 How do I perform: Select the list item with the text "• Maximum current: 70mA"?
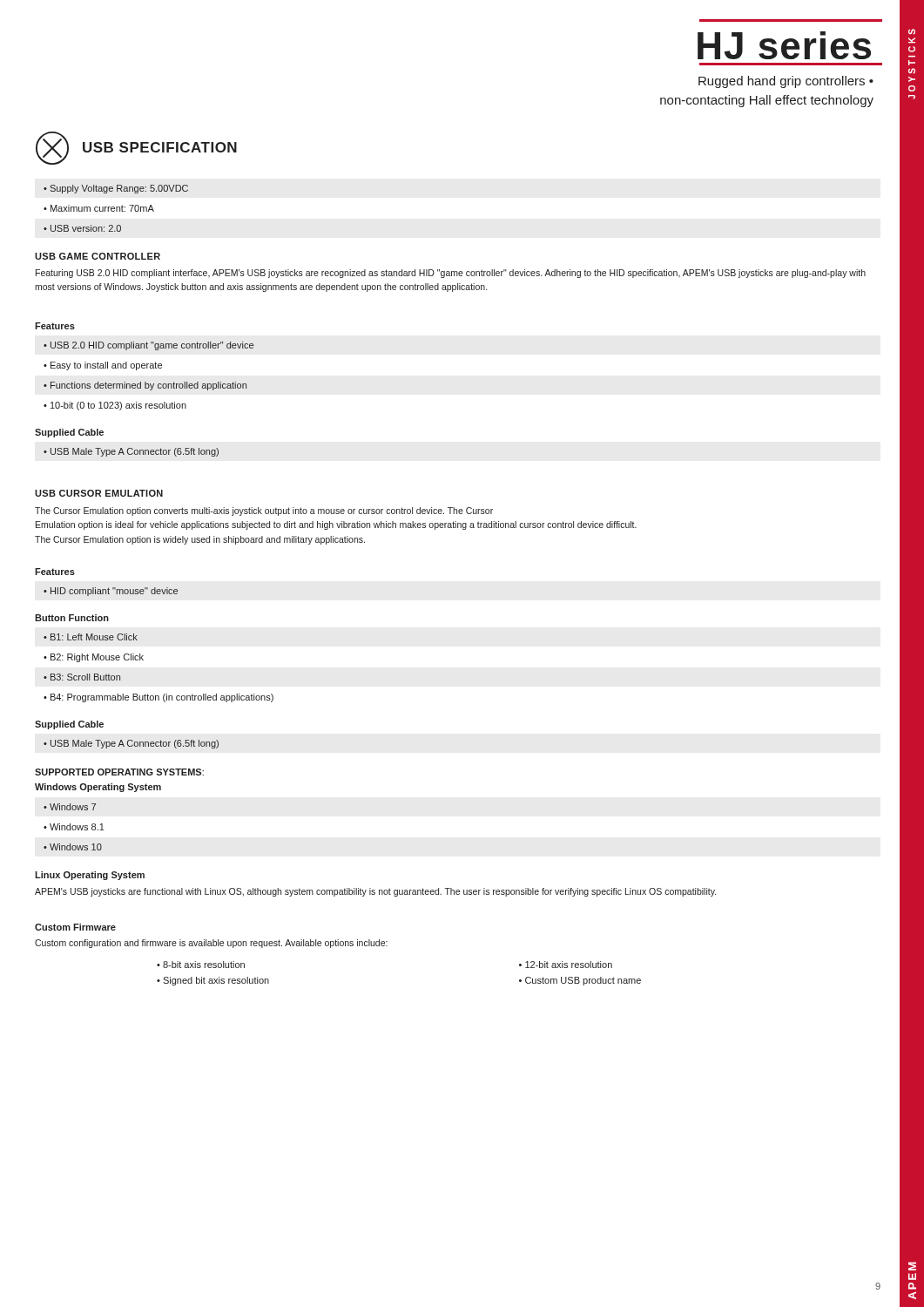(99, 208)
